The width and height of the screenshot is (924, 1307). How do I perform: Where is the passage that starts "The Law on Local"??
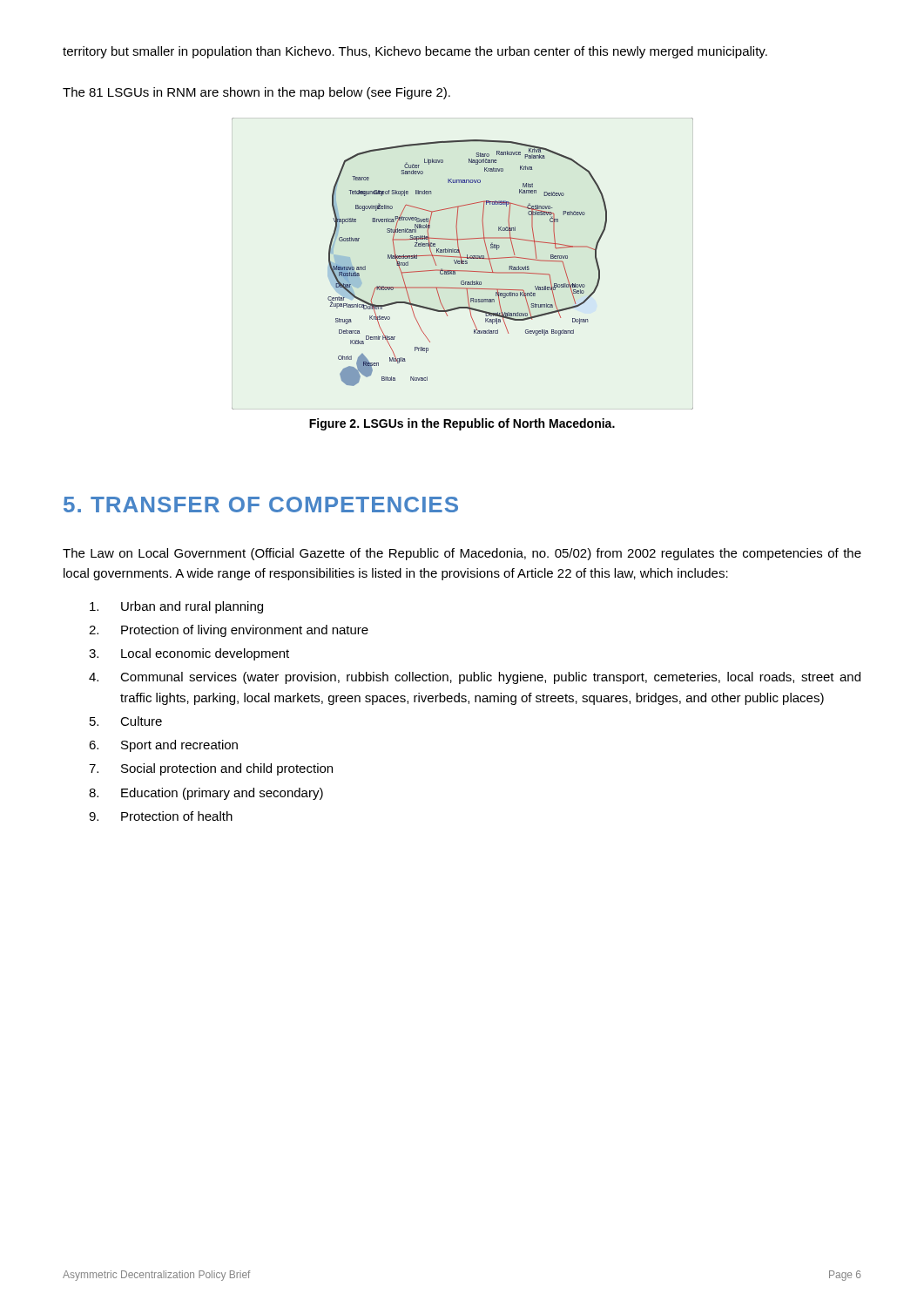(462, 563)
